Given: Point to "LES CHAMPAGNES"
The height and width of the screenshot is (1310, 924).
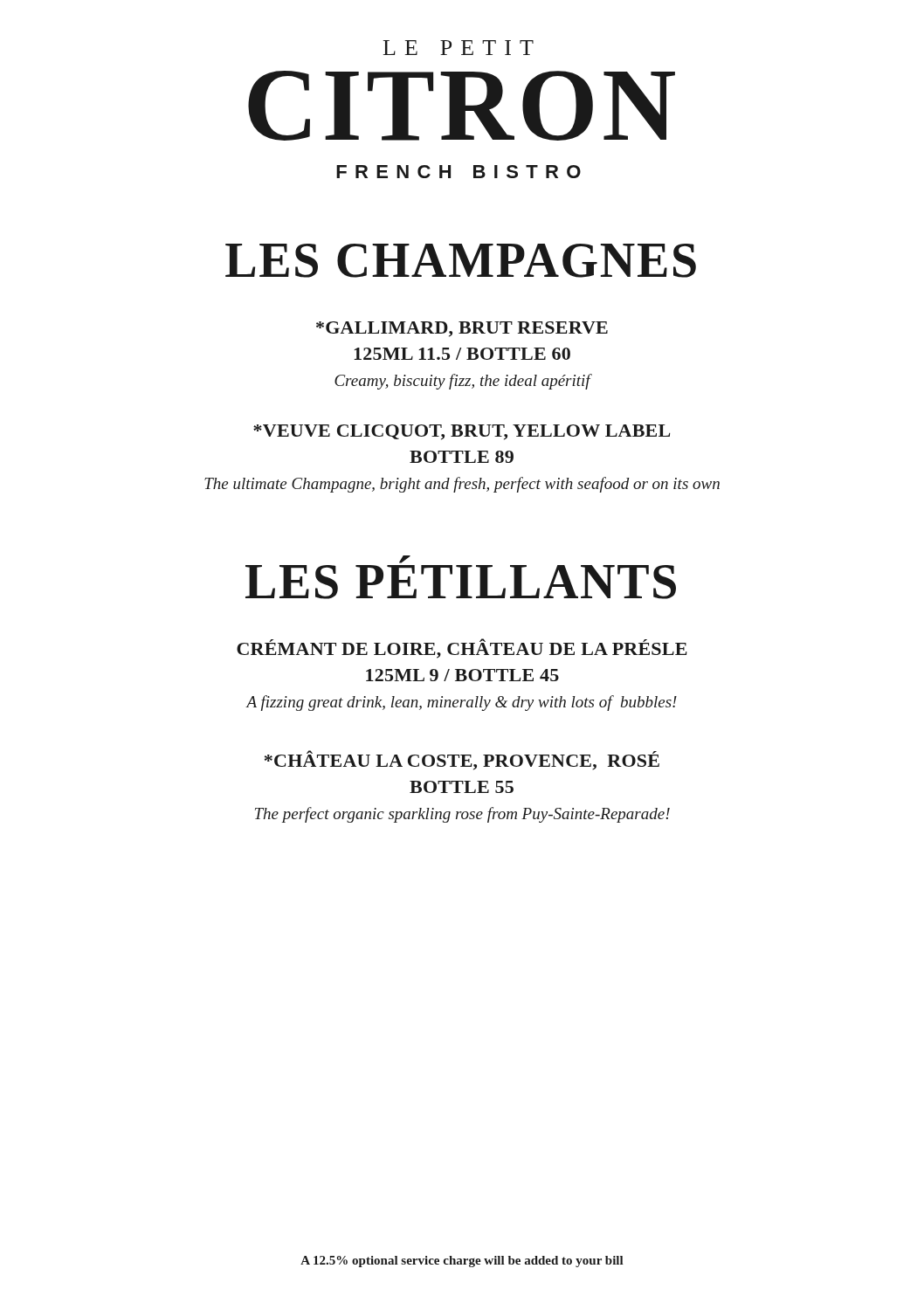Looking at the screenshot, I should [462, 260].
